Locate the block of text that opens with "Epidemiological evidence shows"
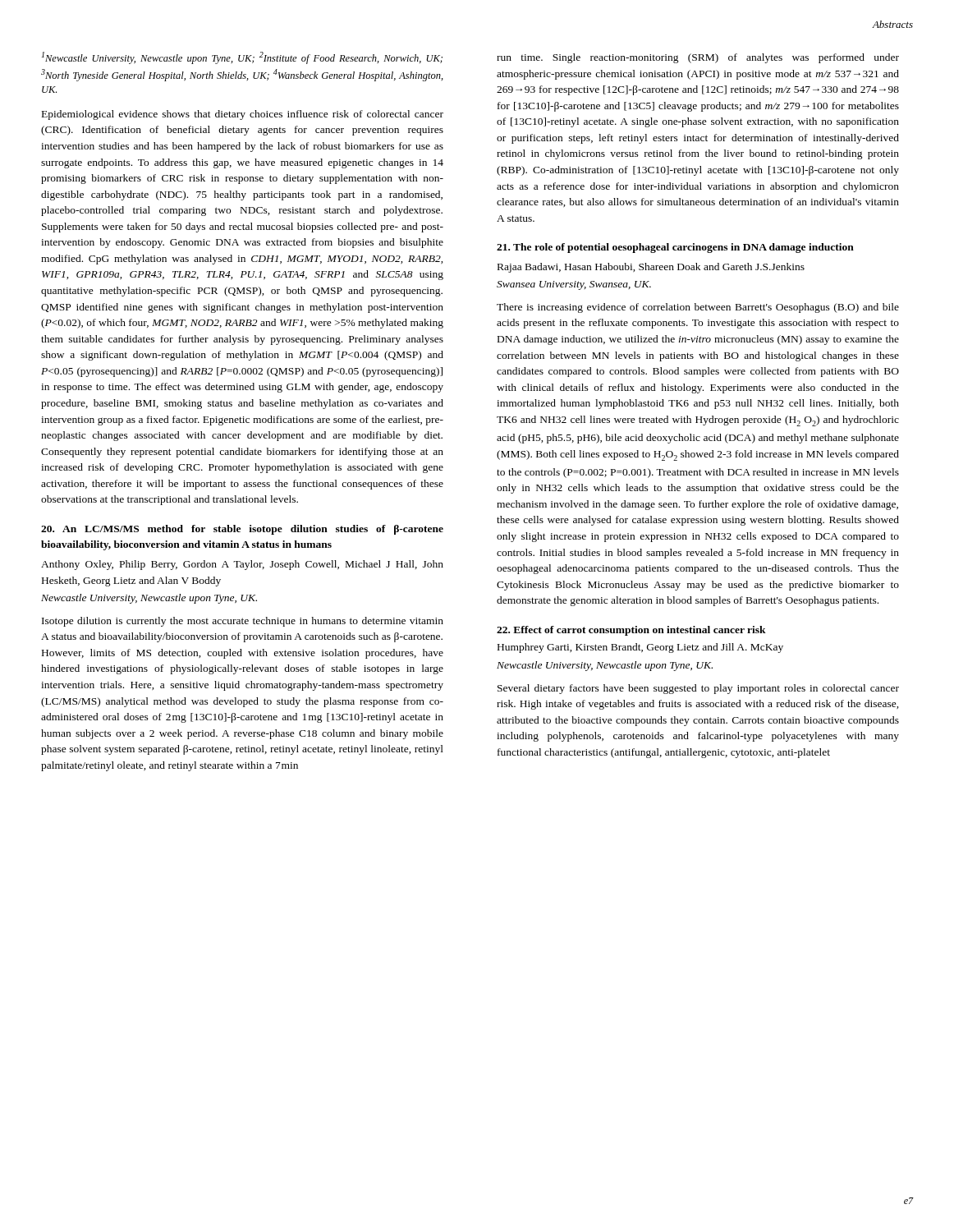This screenshot has height=1232, width=954. pyautogui.click(x=242, y=307)
